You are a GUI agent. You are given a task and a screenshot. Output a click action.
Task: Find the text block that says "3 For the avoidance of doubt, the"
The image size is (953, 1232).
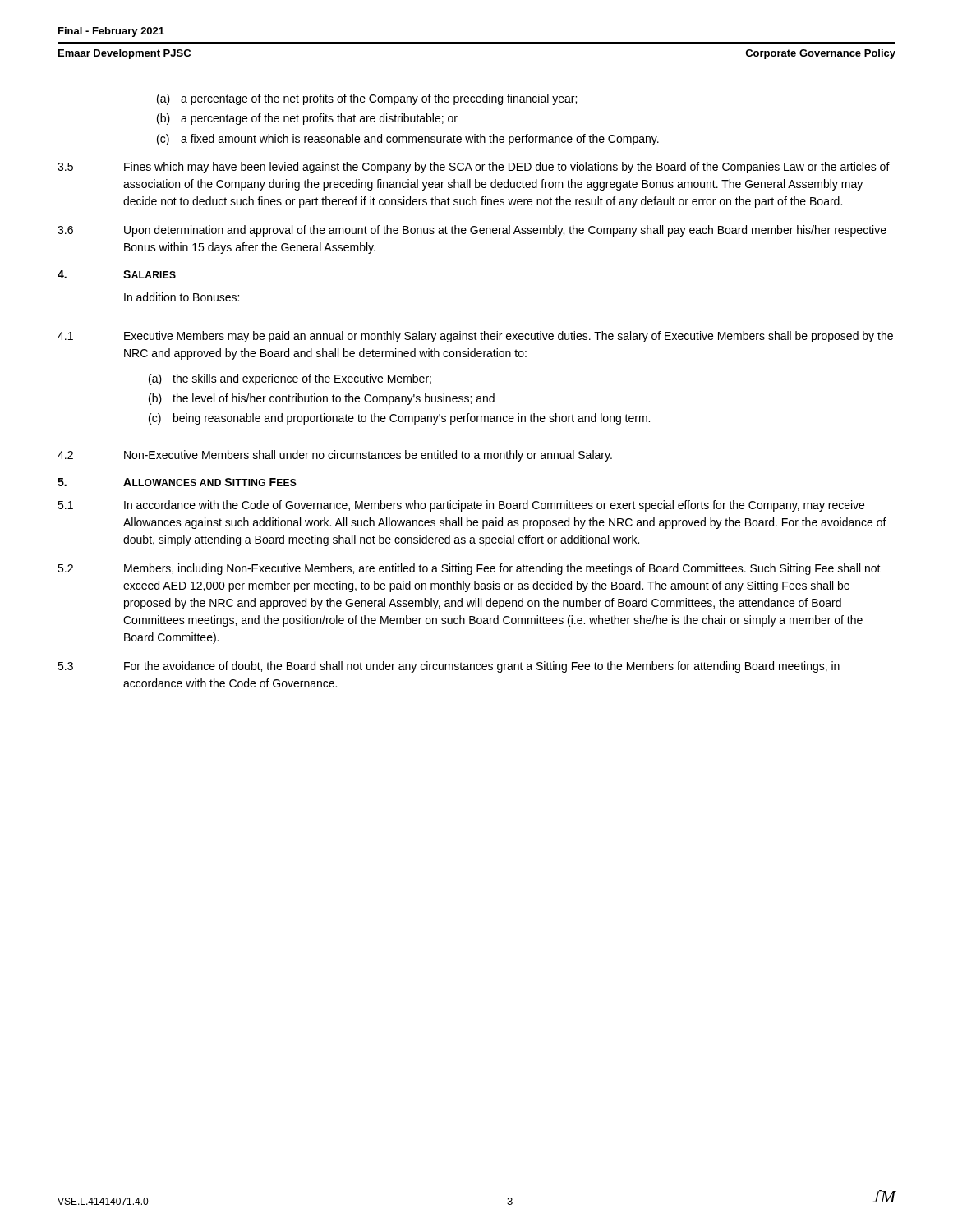476,675
